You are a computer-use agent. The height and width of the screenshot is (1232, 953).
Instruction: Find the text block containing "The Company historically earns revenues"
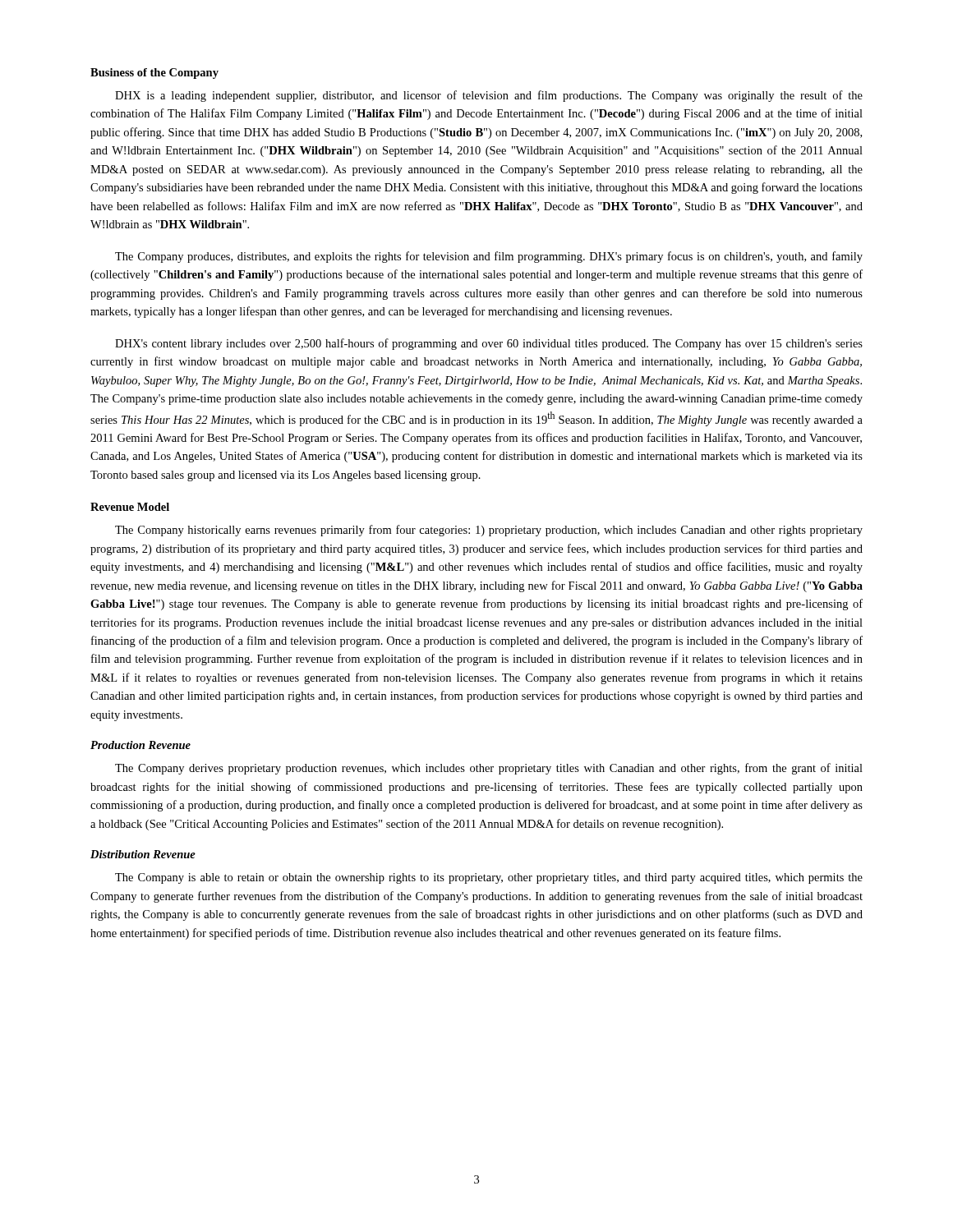(476, 622)
